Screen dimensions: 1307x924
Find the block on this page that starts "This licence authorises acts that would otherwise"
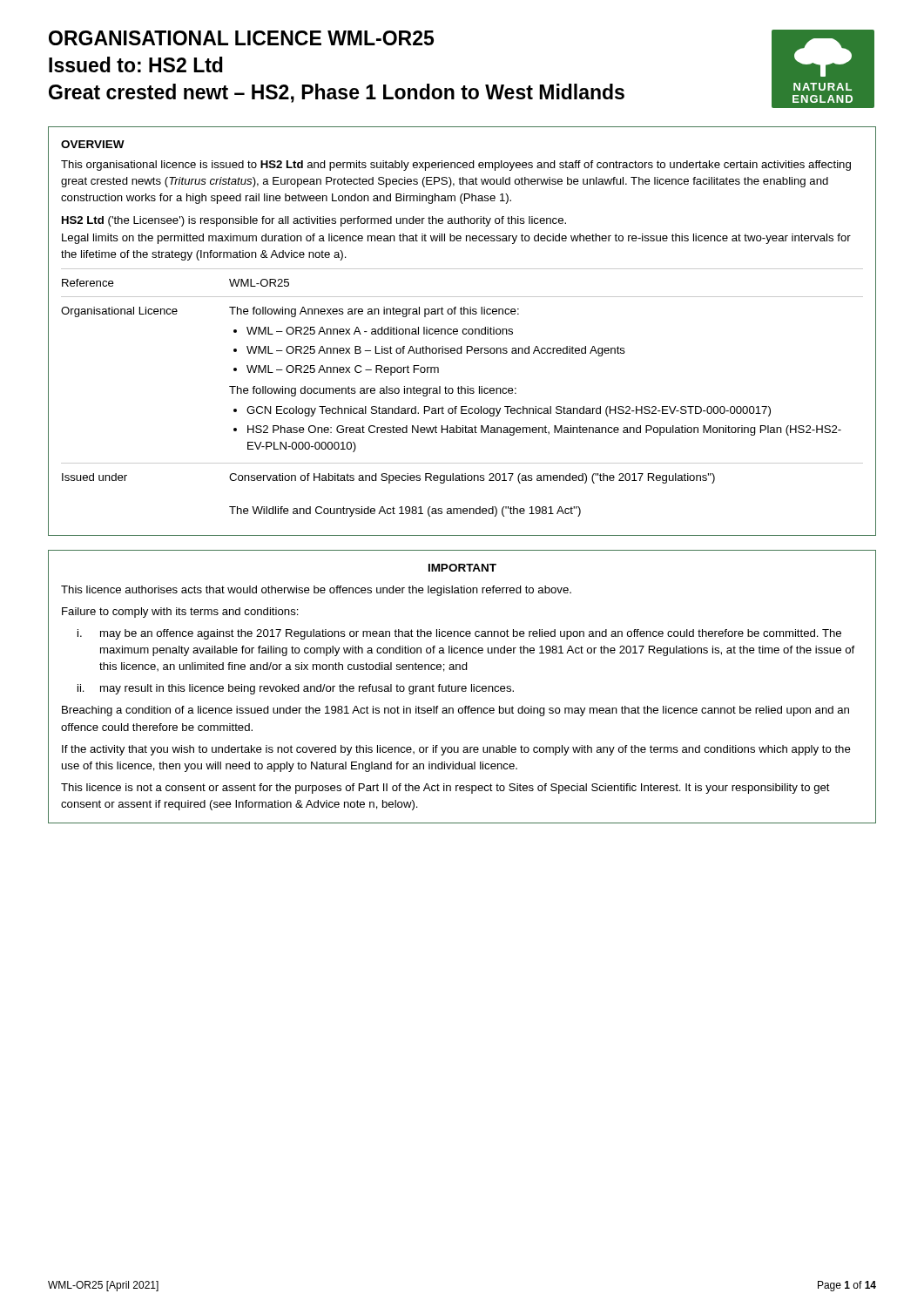(x=317, y=589)
